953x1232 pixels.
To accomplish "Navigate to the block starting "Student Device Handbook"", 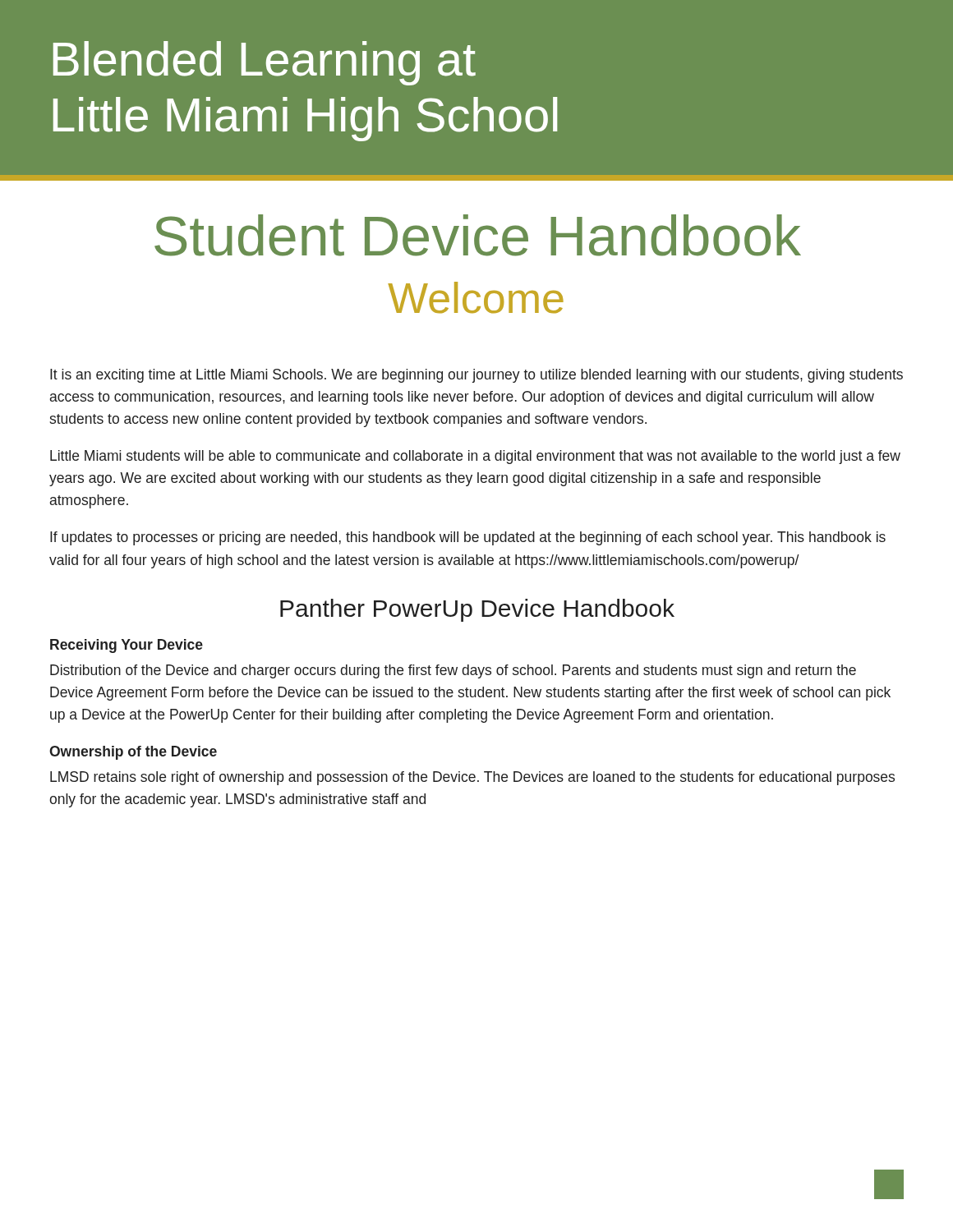I will 476,235.
